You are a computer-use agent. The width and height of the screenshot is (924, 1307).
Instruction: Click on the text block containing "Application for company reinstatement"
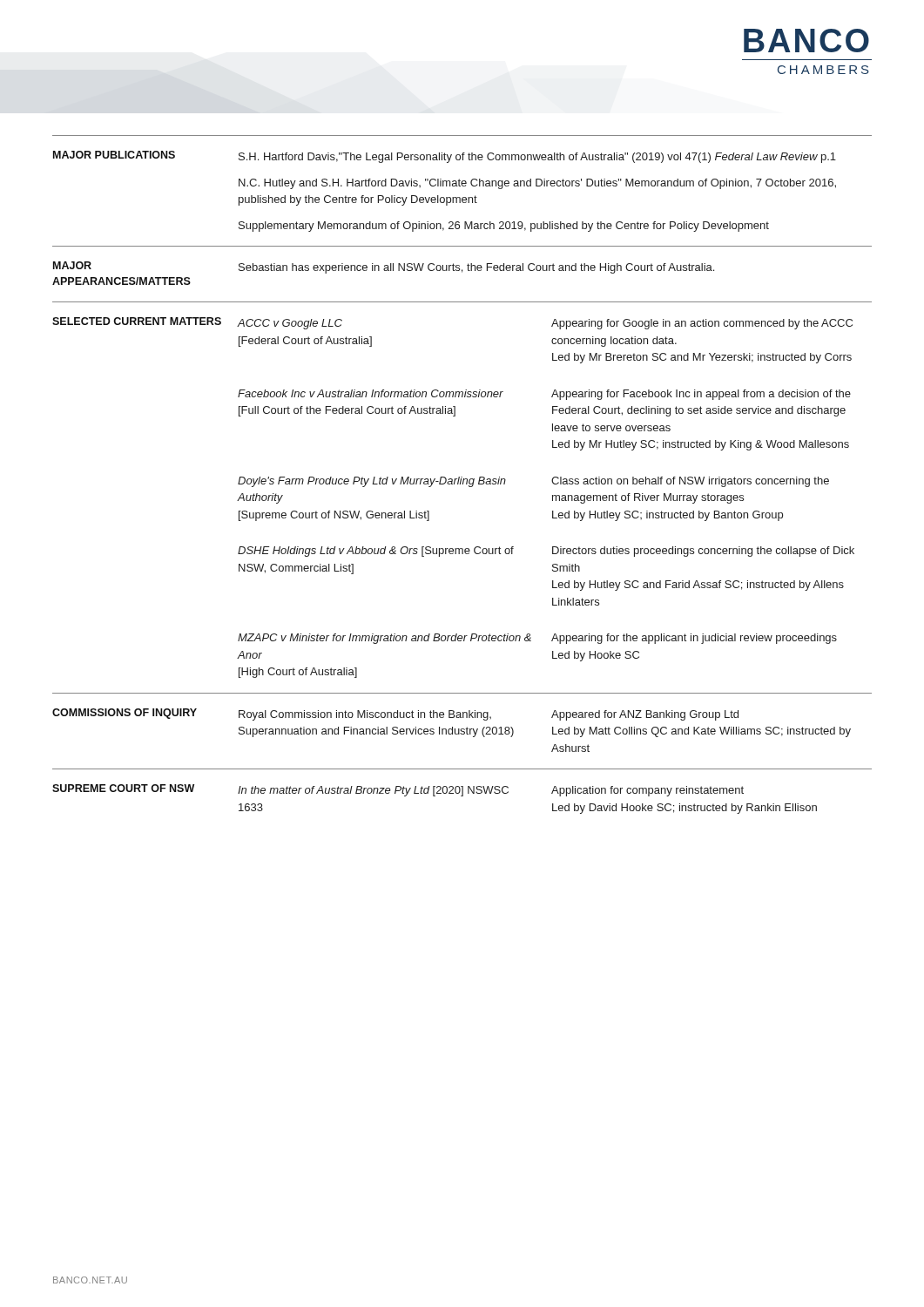coord(684,798)
